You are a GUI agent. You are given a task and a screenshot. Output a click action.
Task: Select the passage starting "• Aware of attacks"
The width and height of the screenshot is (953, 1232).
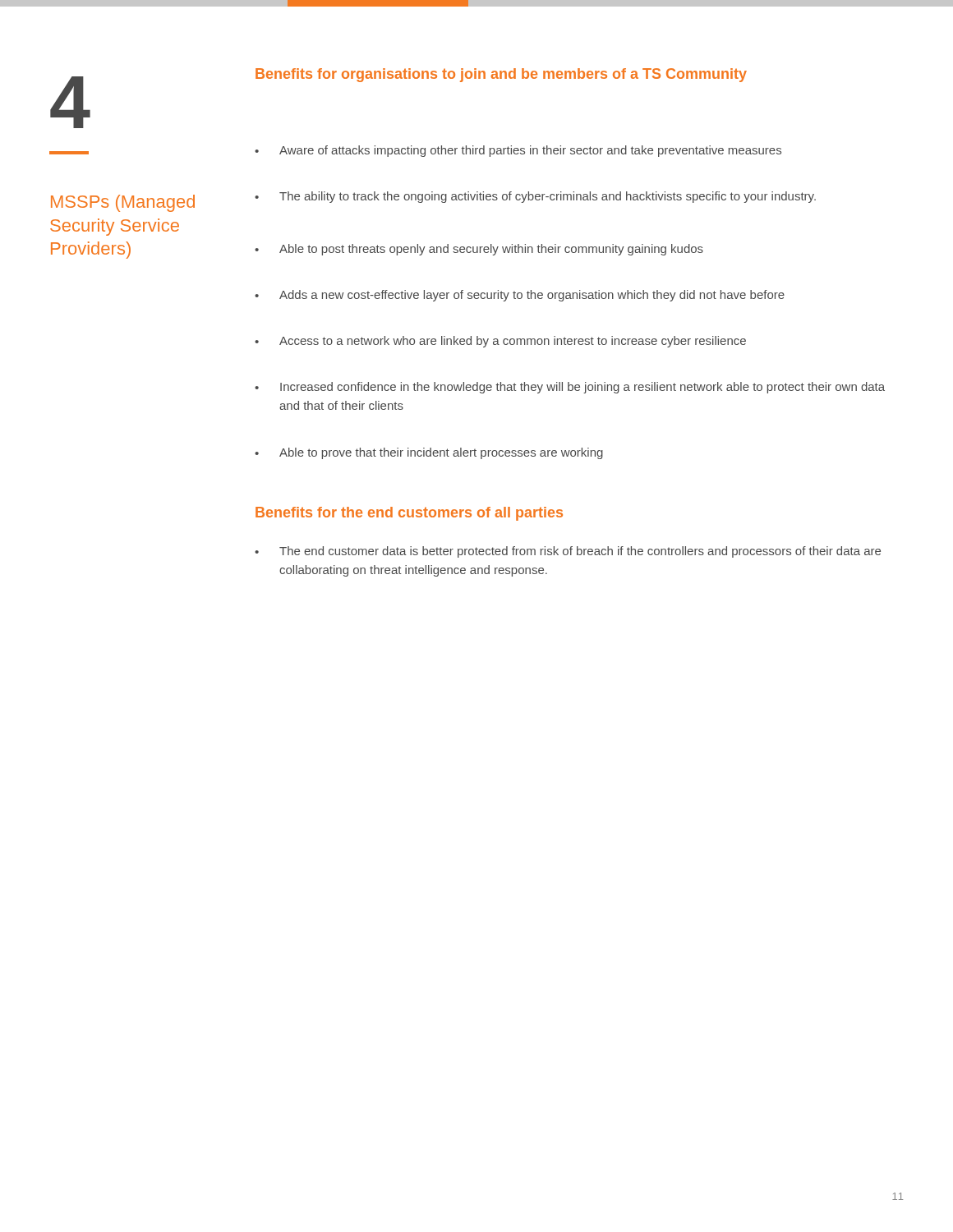pos(518,151)
